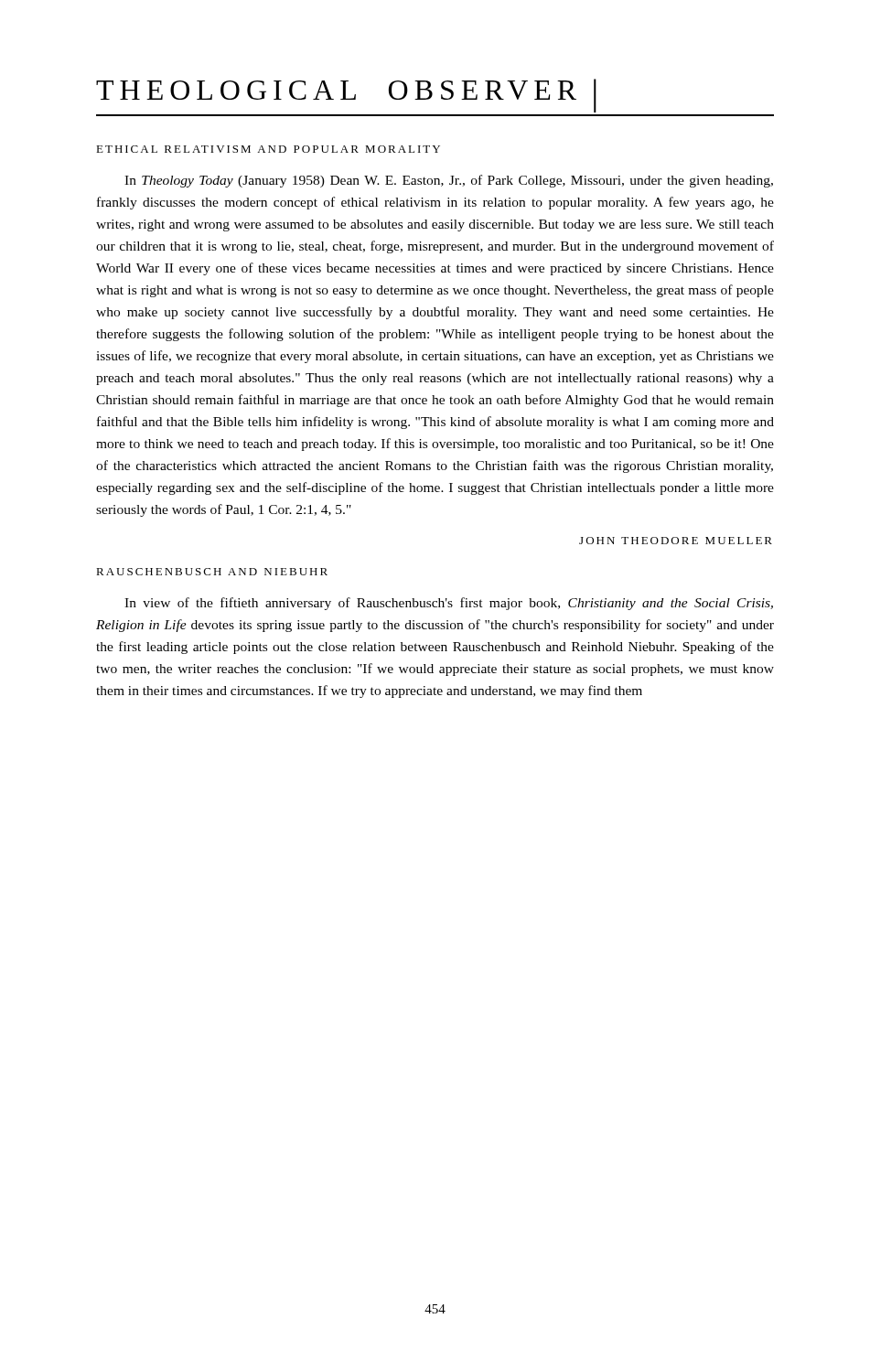Where does it say "RAUSCHENBUSCH AND NIEBUHR"?
Screen dimensions: 1372x870
pos(213,571)
